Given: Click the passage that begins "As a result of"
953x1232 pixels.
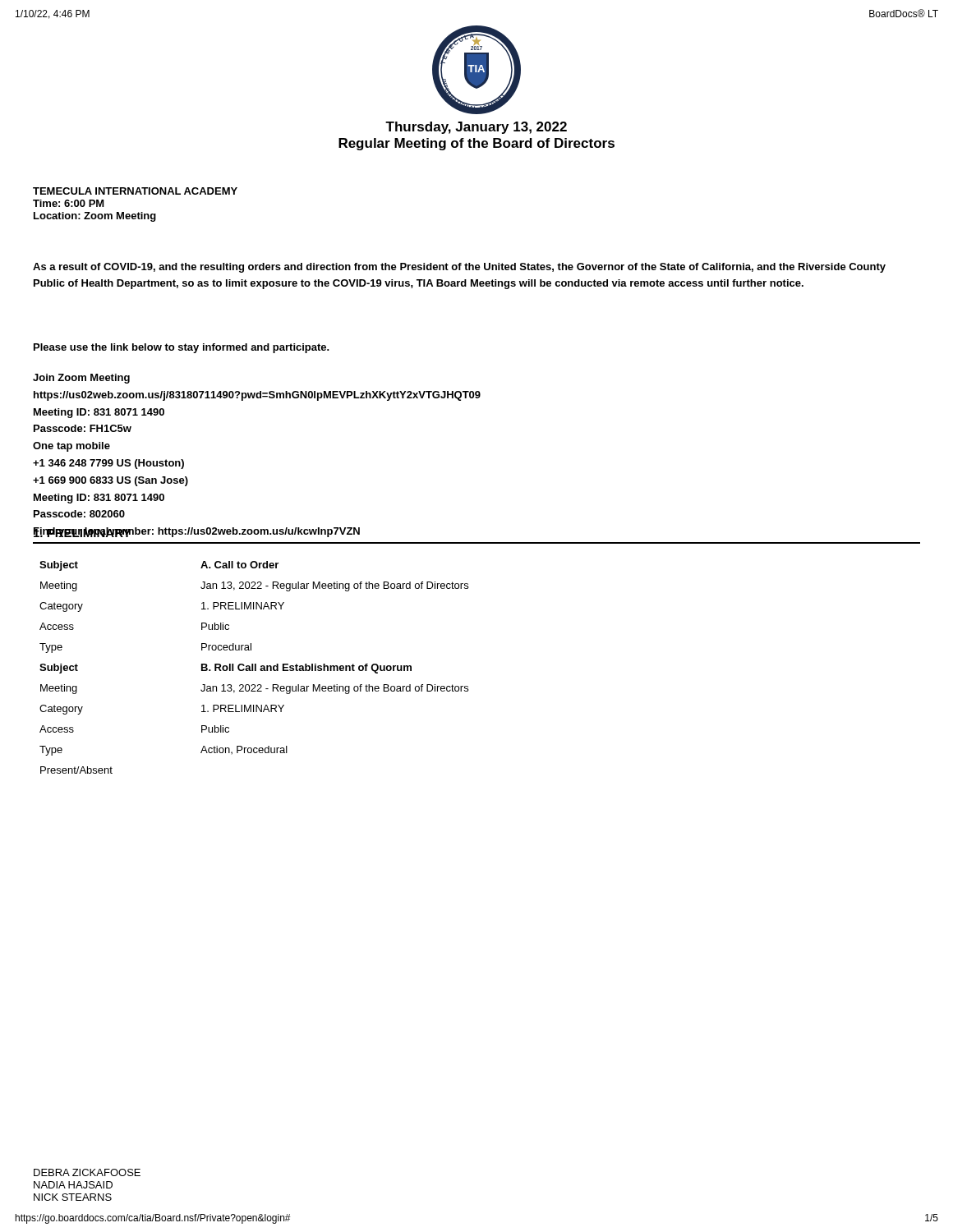Looking at the screenshot, I should (x=476, y=275).
